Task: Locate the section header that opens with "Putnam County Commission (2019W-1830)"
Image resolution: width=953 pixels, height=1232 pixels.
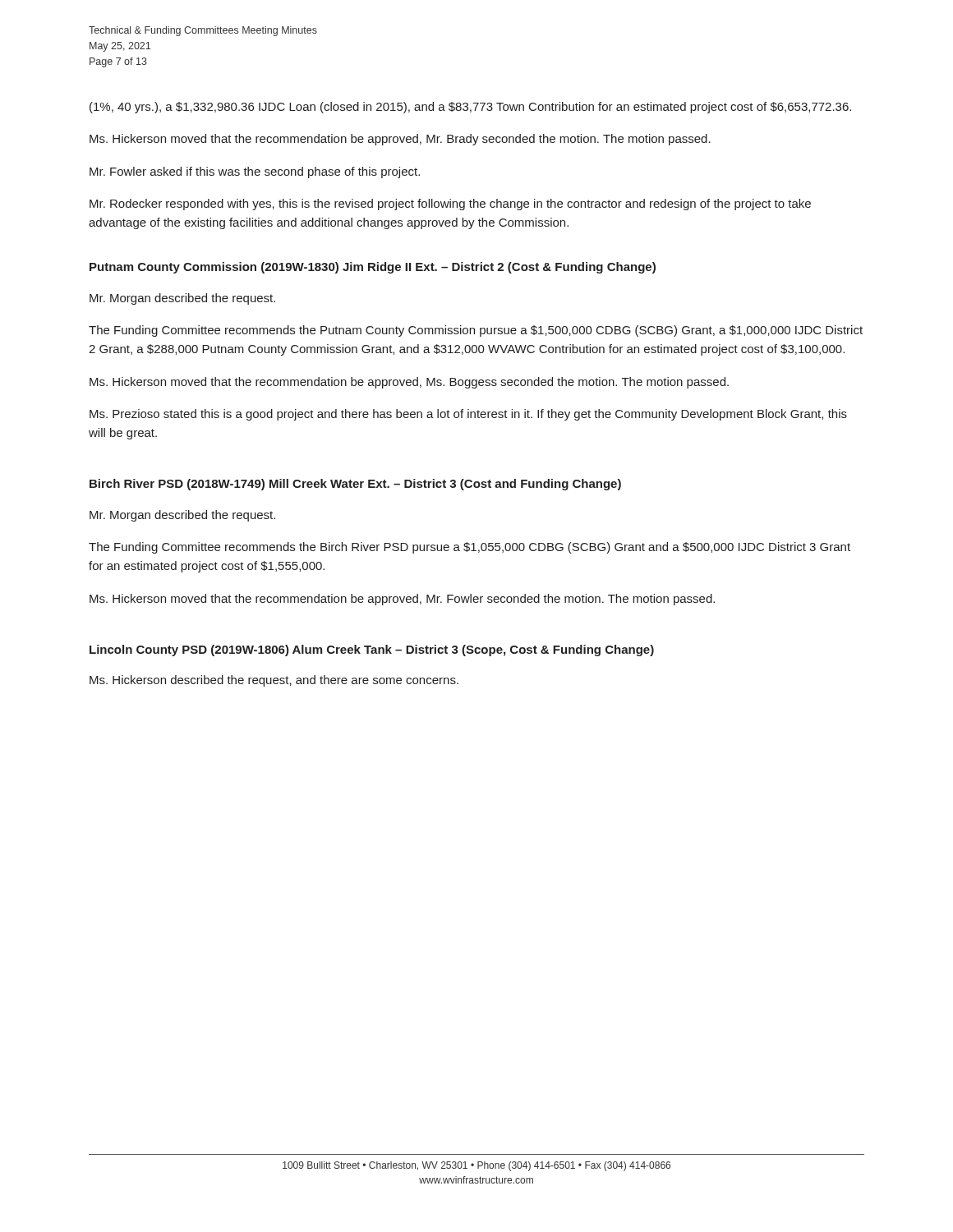Action: point(372,267)
